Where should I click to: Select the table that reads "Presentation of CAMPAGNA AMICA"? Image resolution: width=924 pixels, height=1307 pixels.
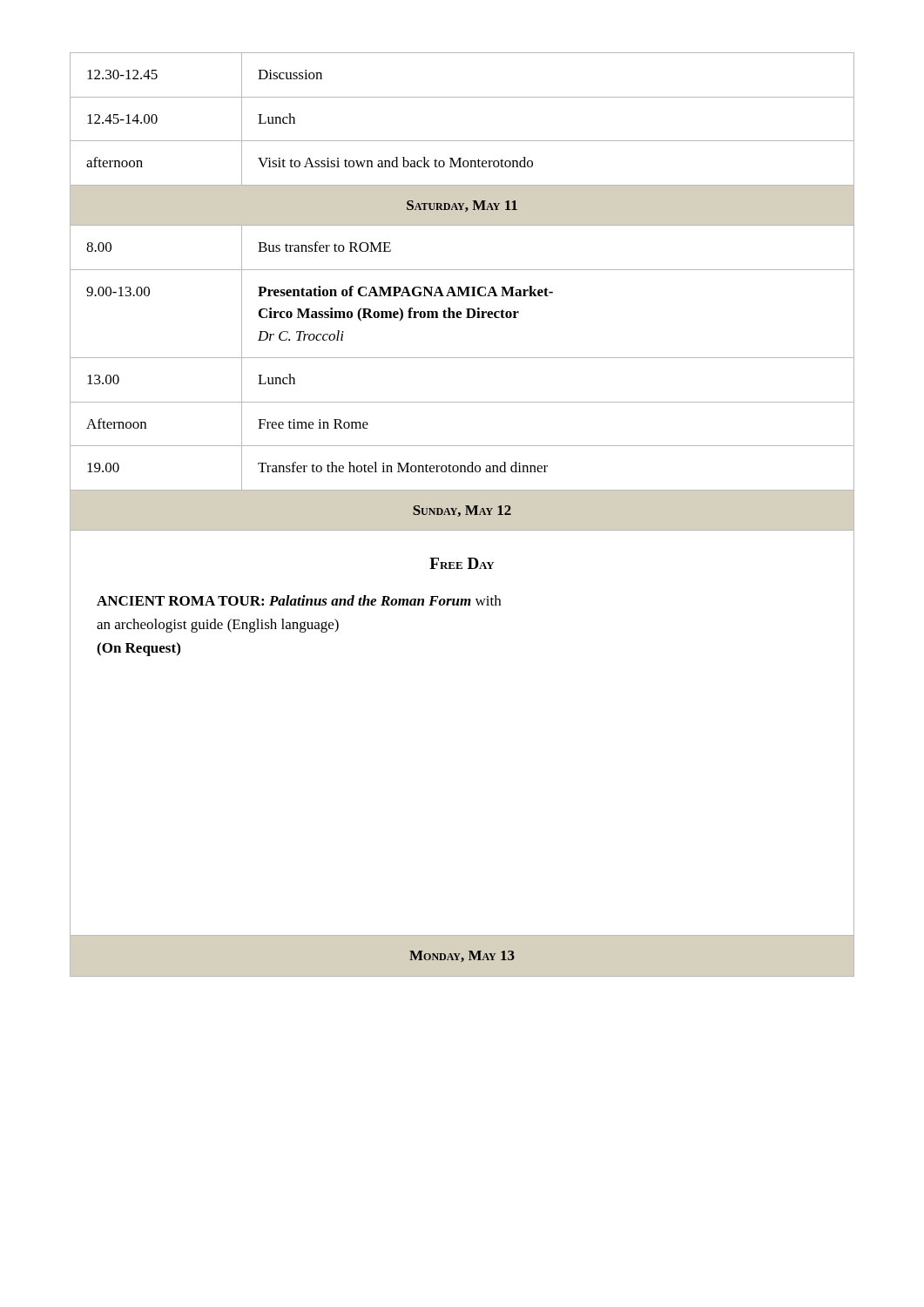coord(462,514)
